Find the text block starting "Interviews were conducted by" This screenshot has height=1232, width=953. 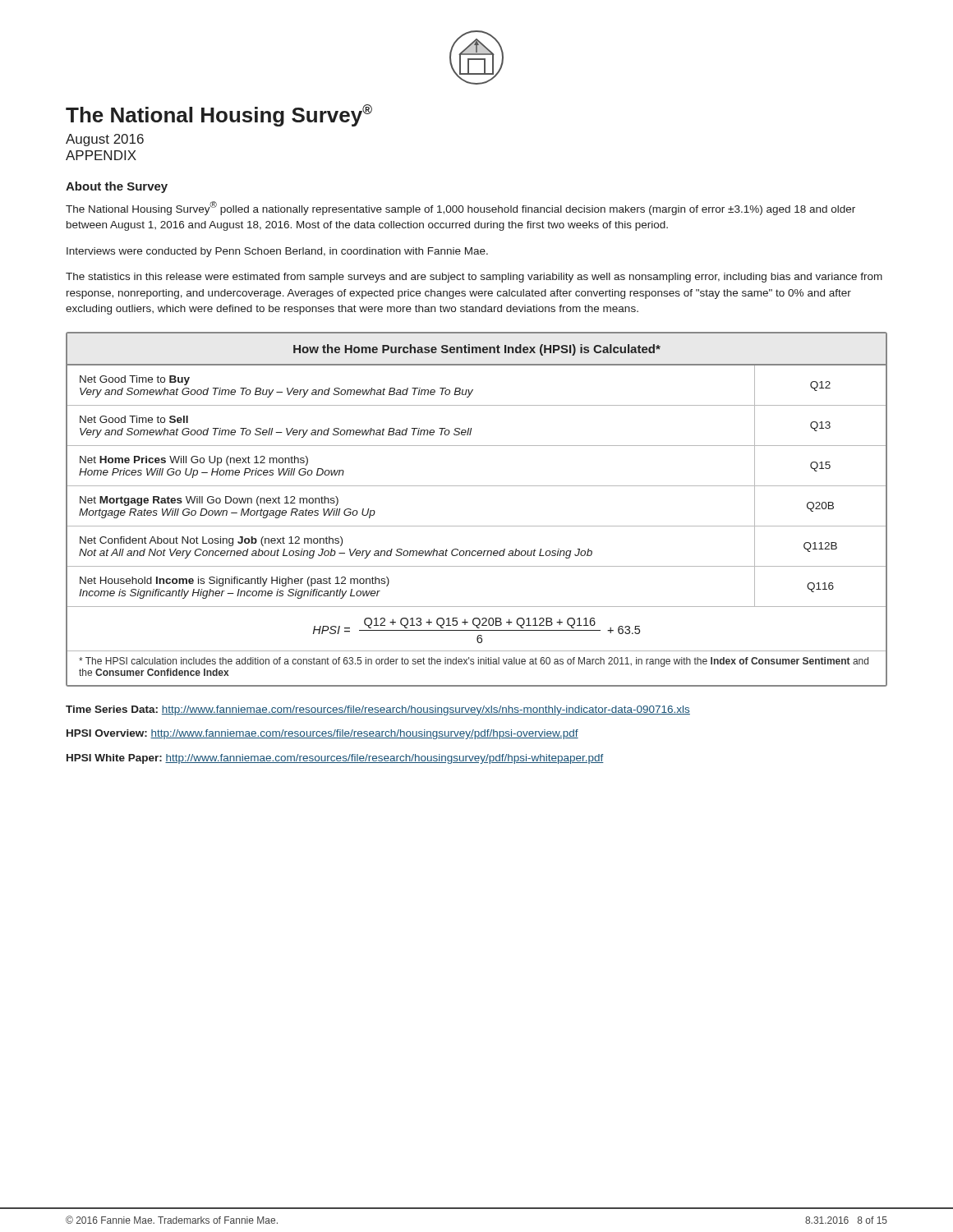277,251
